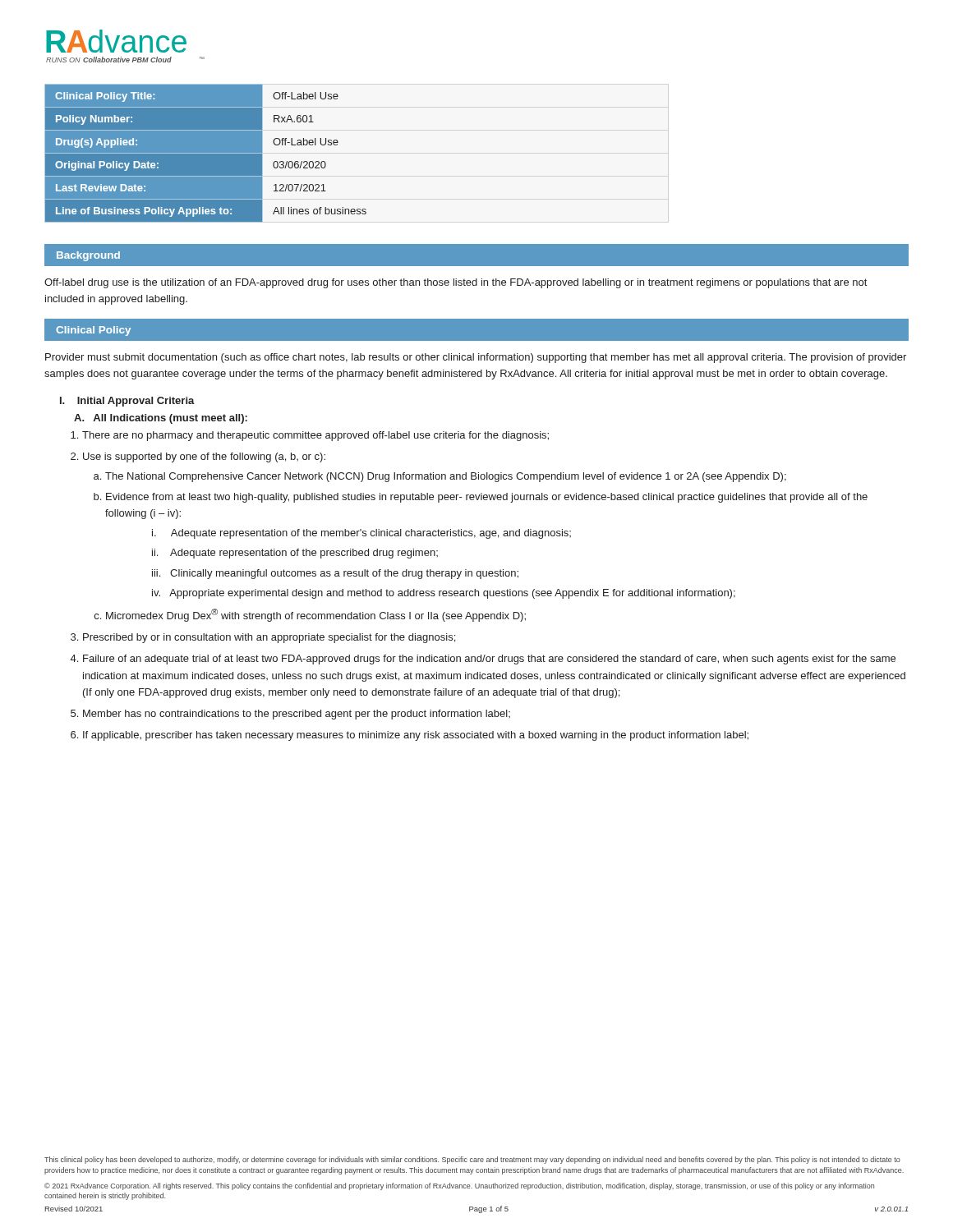Locate the list item that reads "There are no pharmacy and"

pos(316,435)
